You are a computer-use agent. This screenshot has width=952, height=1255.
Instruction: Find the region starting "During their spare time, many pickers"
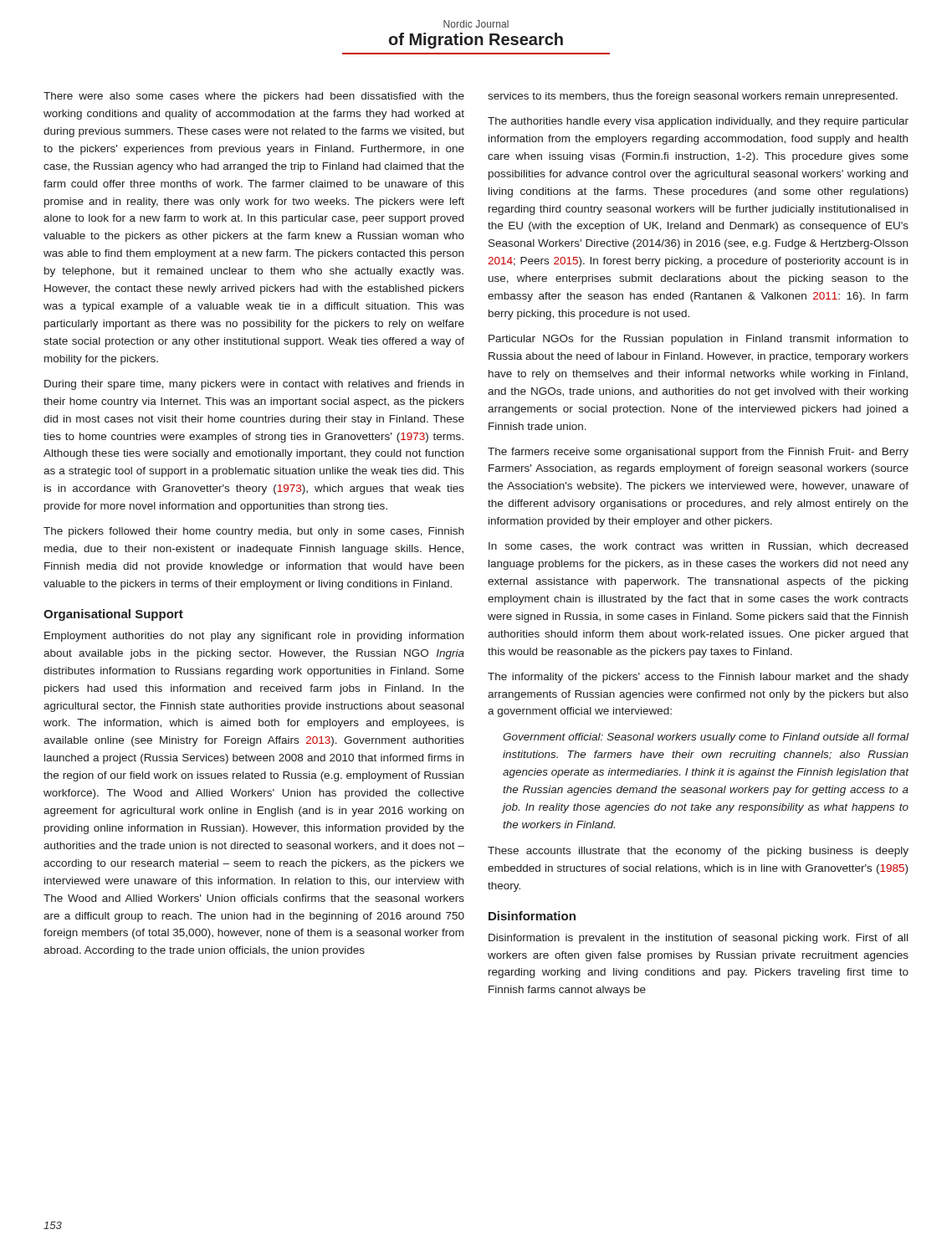(x=254, y=446)
